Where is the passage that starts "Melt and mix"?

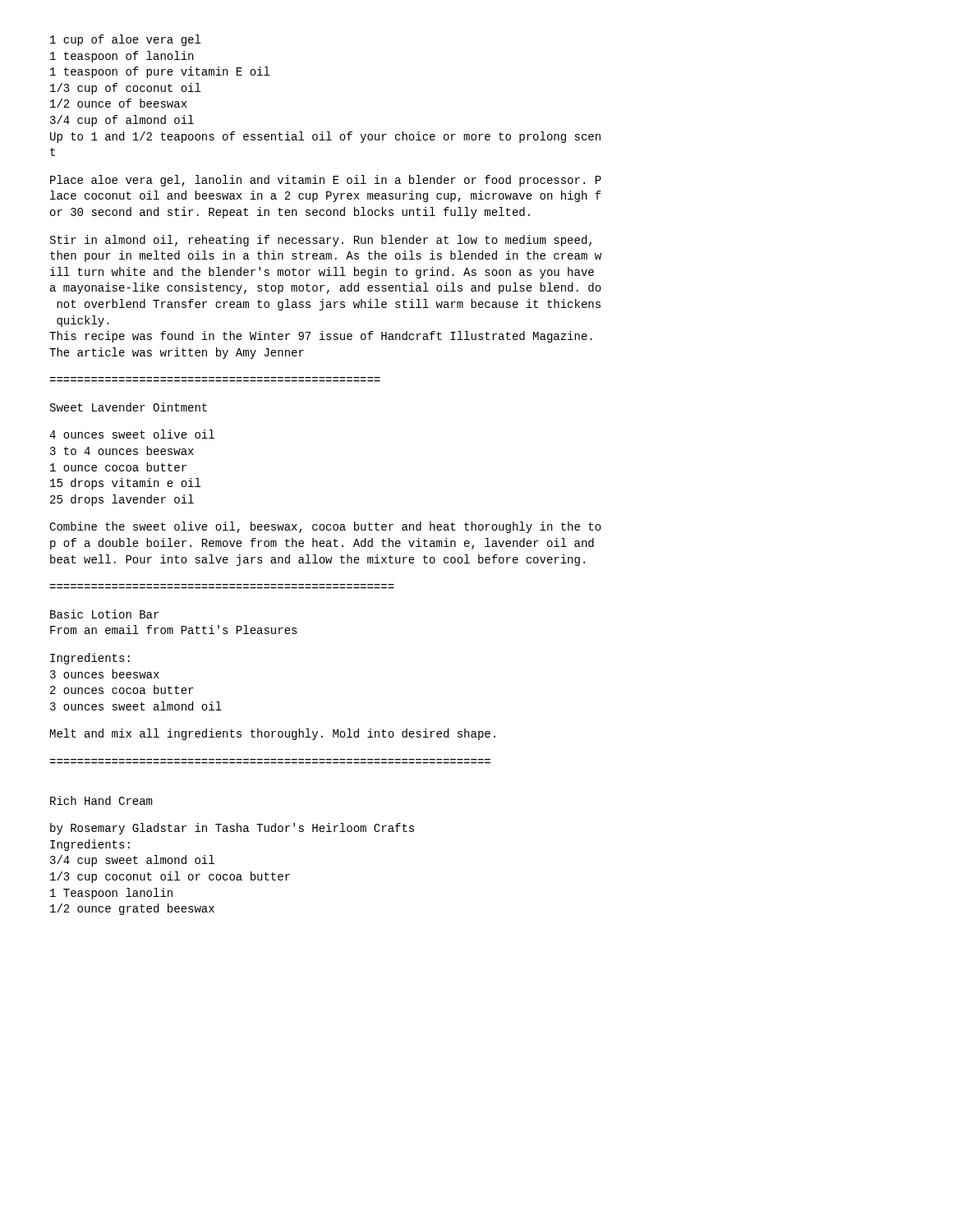tap(274, 735)
